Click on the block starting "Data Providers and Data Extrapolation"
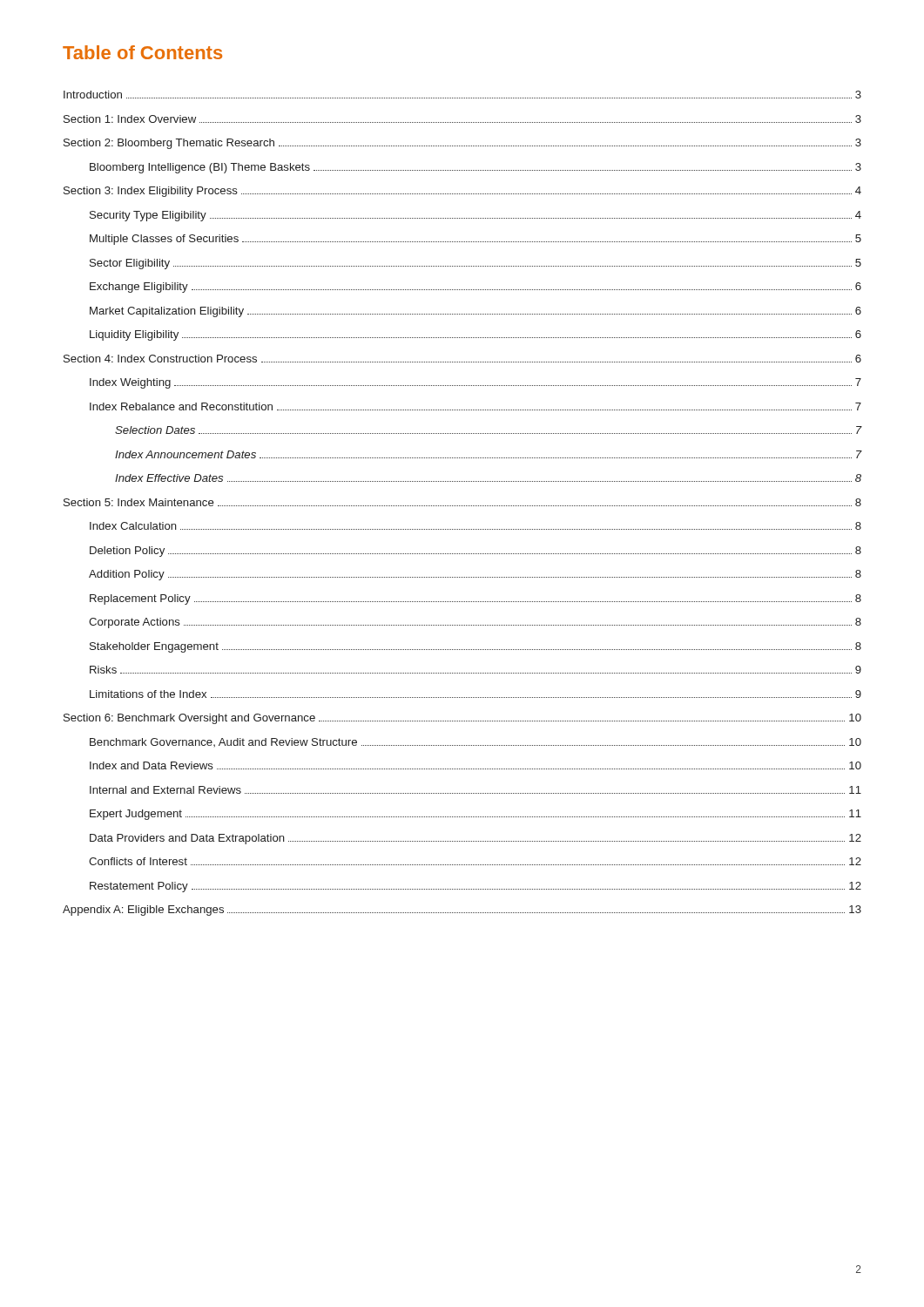 [x=475, y=838]
